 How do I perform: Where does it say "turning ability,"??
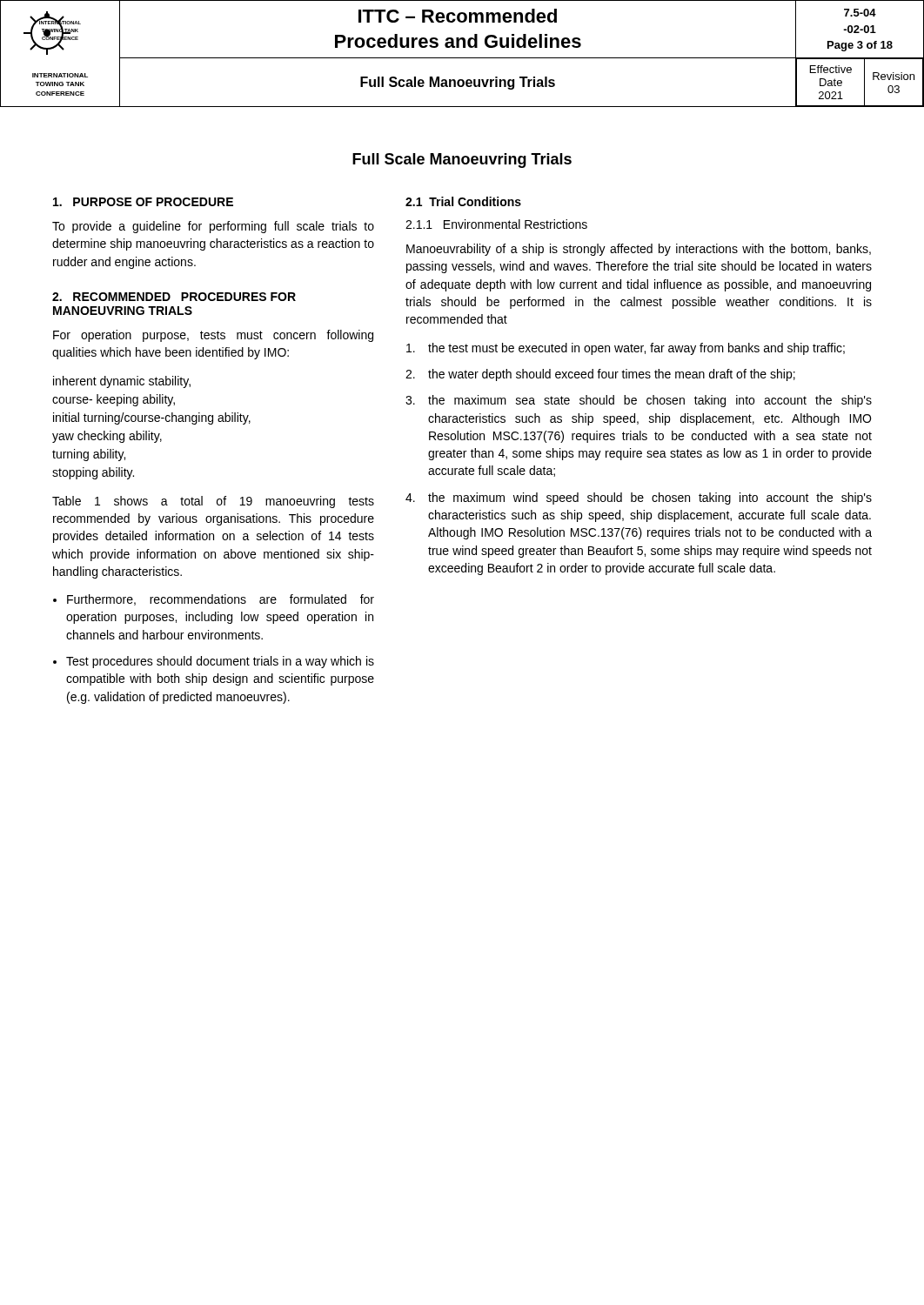(89, 454)
